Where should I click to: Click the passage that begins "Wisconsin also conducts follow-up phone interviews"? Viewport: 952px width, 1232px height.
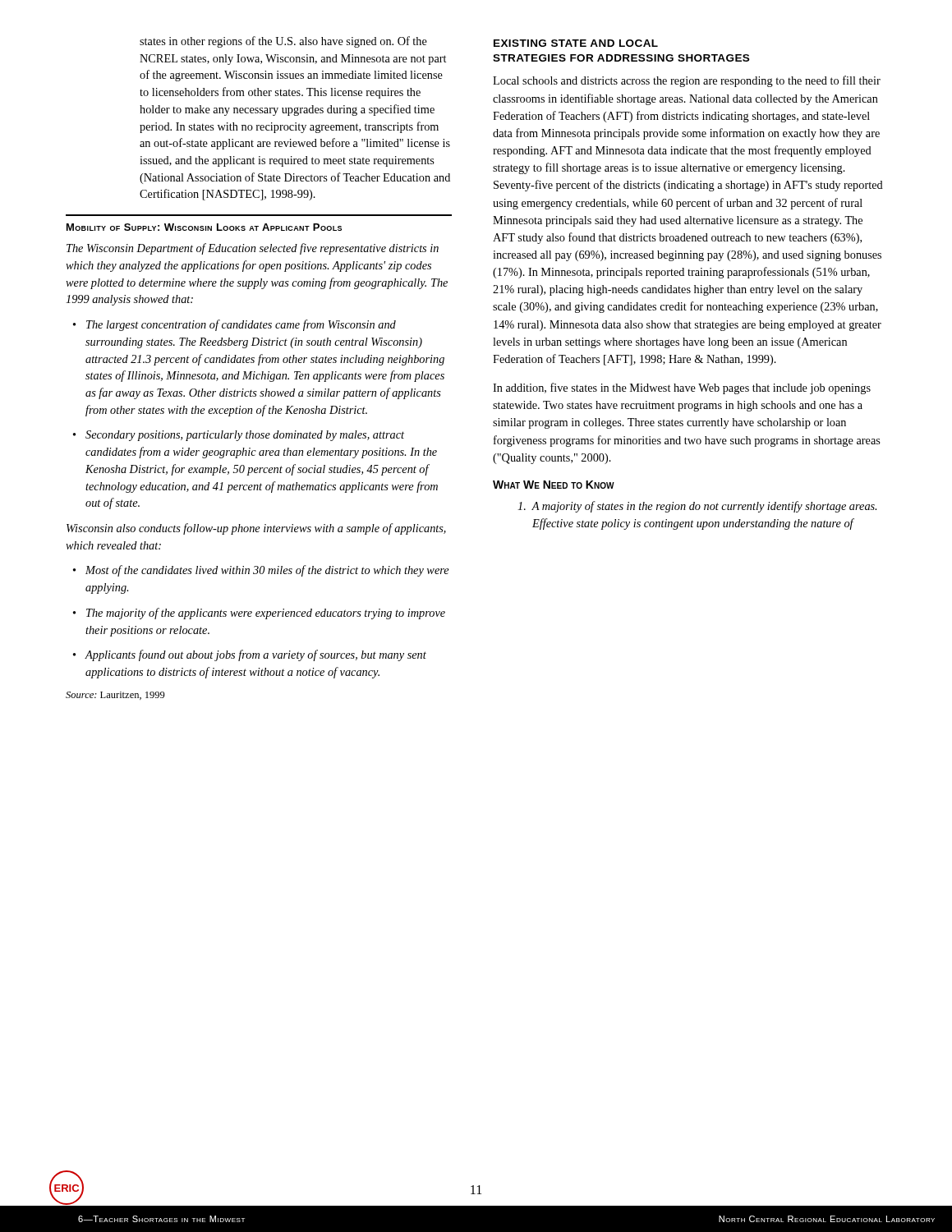coord(256,537)
